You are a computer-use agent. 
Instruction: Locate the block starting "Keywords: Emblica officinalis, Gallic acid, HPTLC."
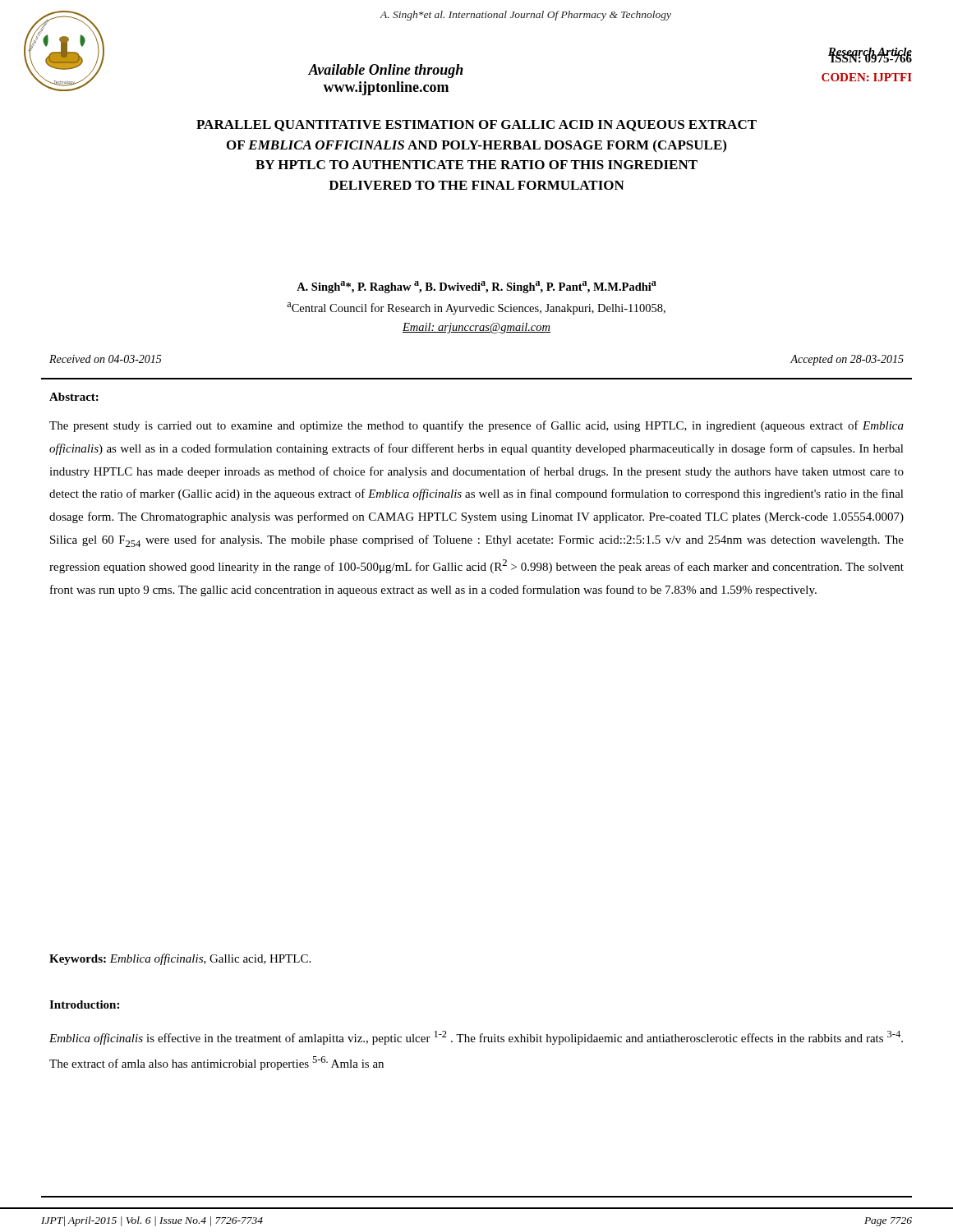pos(180,958)
